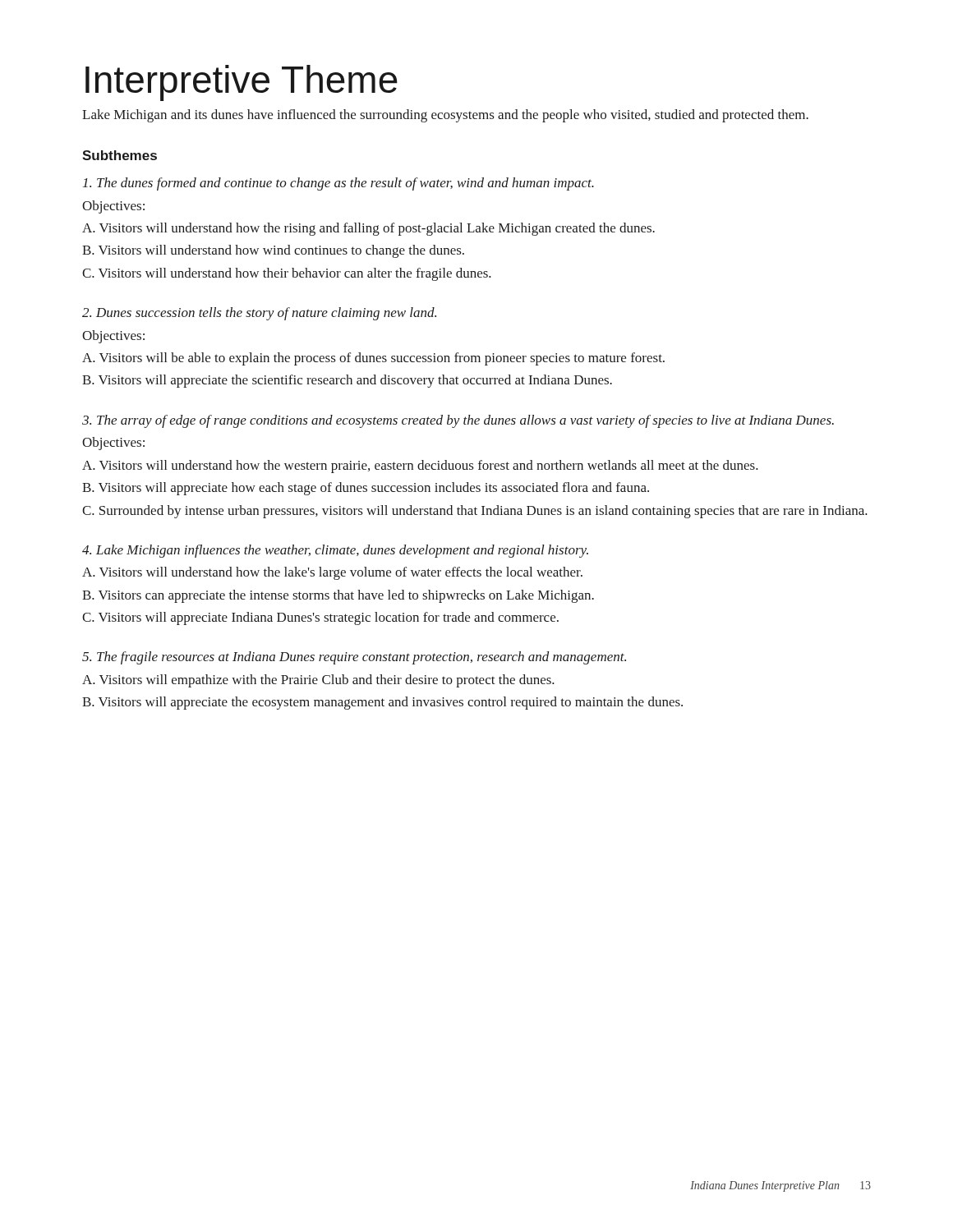Point to the text starting "A. Visitors will understand how the western"
953x1232 pixels.
click(476, 466)
